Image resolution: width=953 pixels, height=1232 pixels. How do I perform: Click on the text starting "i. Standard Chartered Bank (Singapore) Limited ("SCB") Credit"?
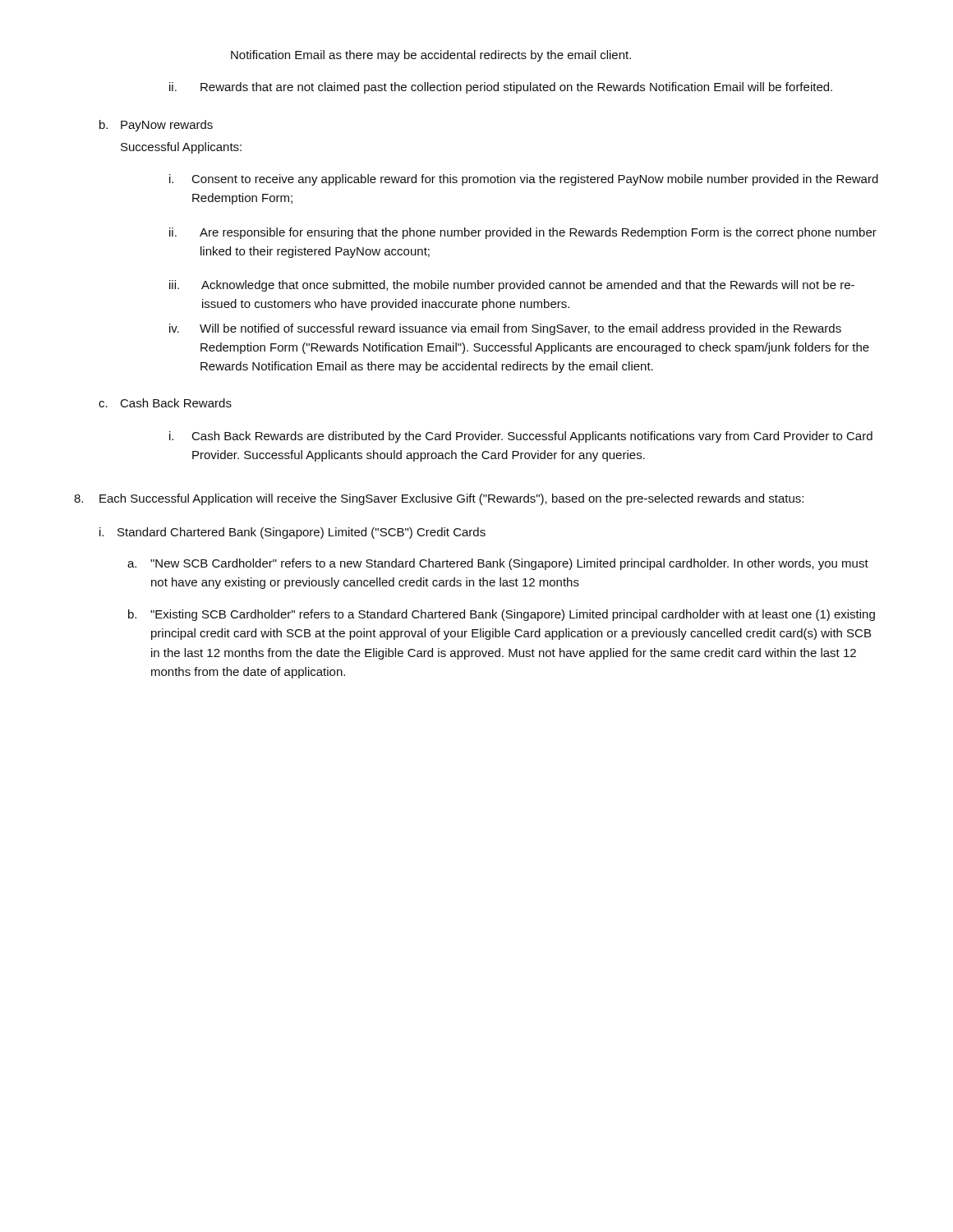coord(489,532)
